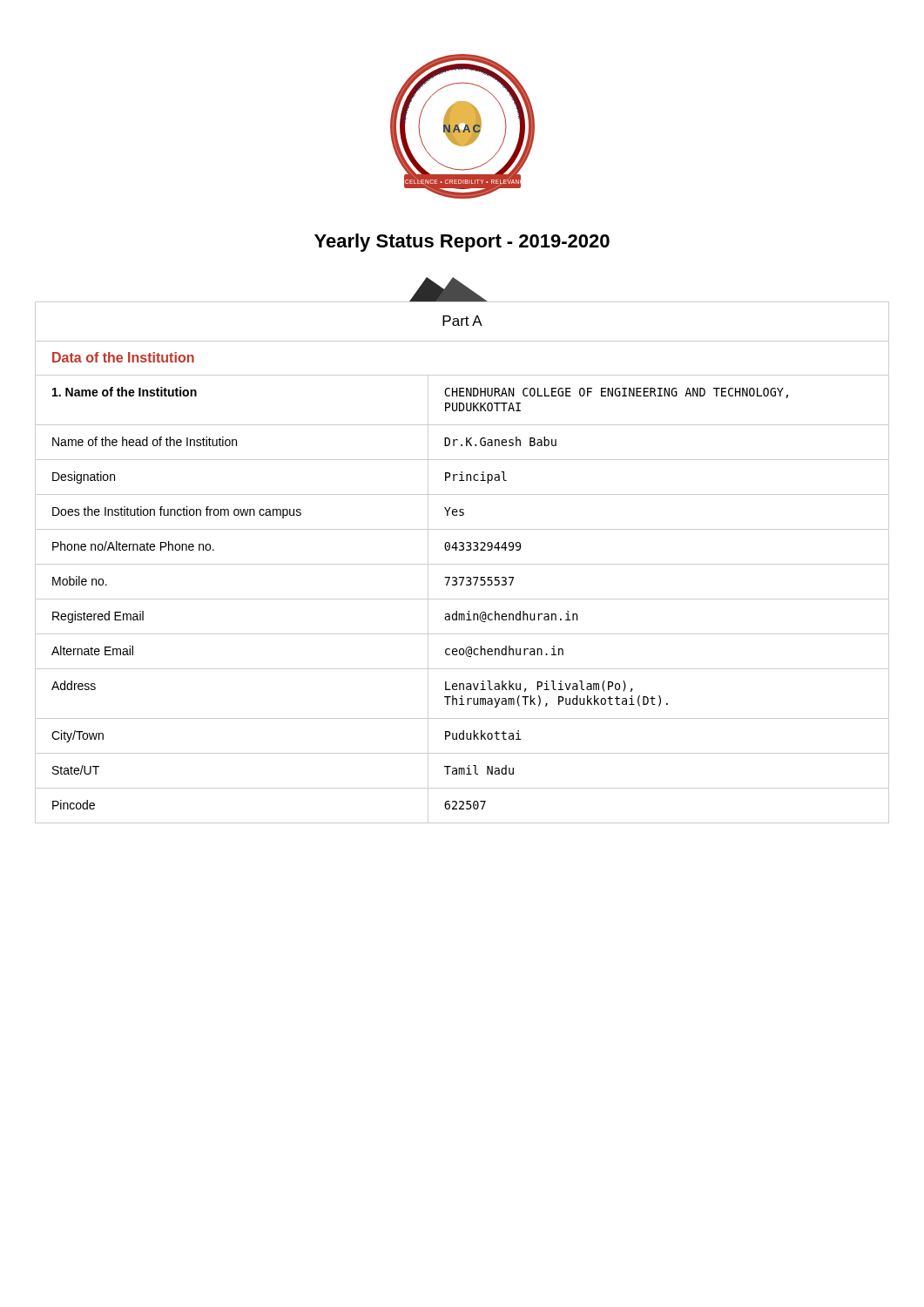Locate a logo
Screen dimensions: 1307x924
[462, 111]
